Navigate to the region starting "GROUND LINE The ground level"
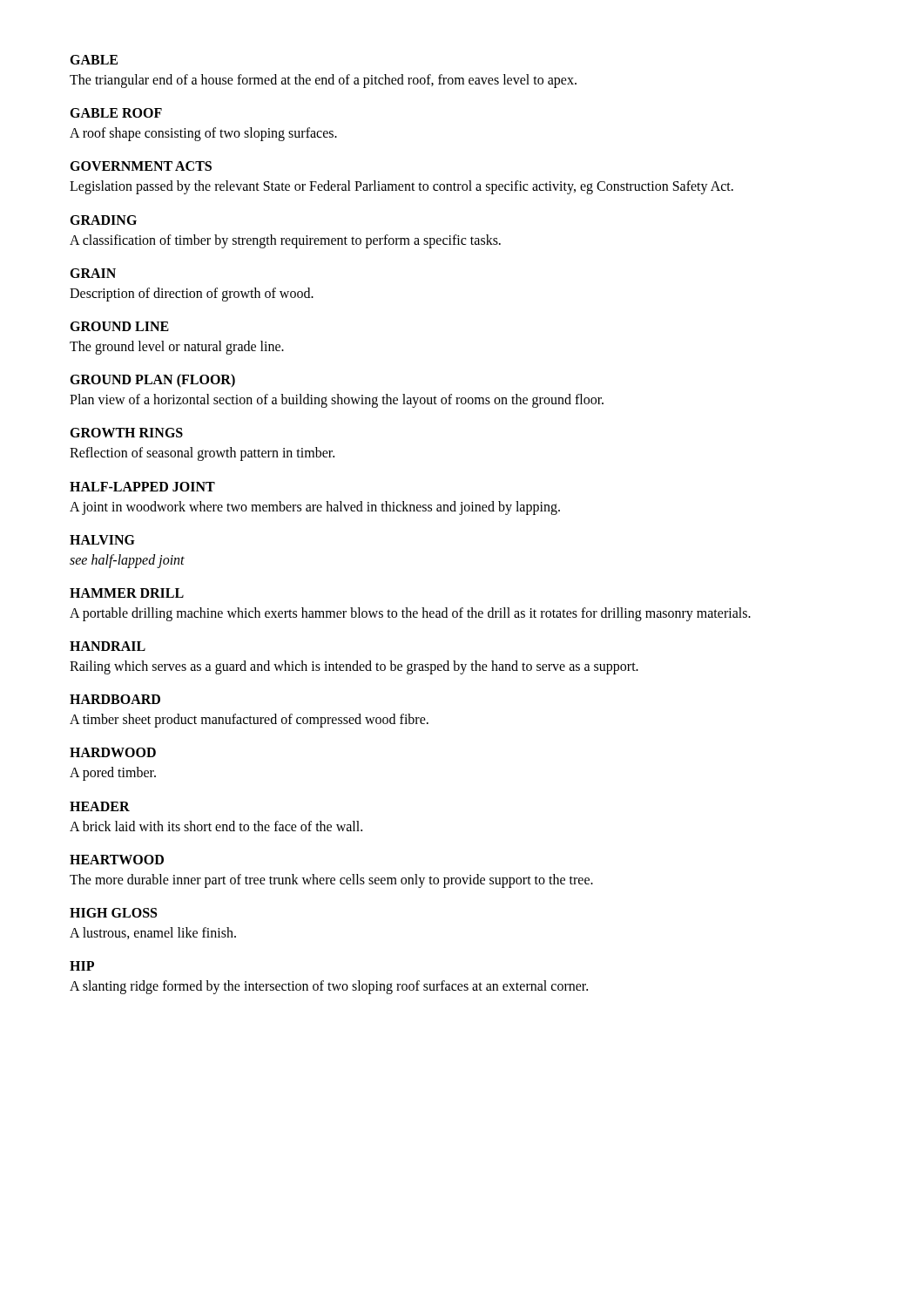The image size is (924, 1307). click(119, 326)
